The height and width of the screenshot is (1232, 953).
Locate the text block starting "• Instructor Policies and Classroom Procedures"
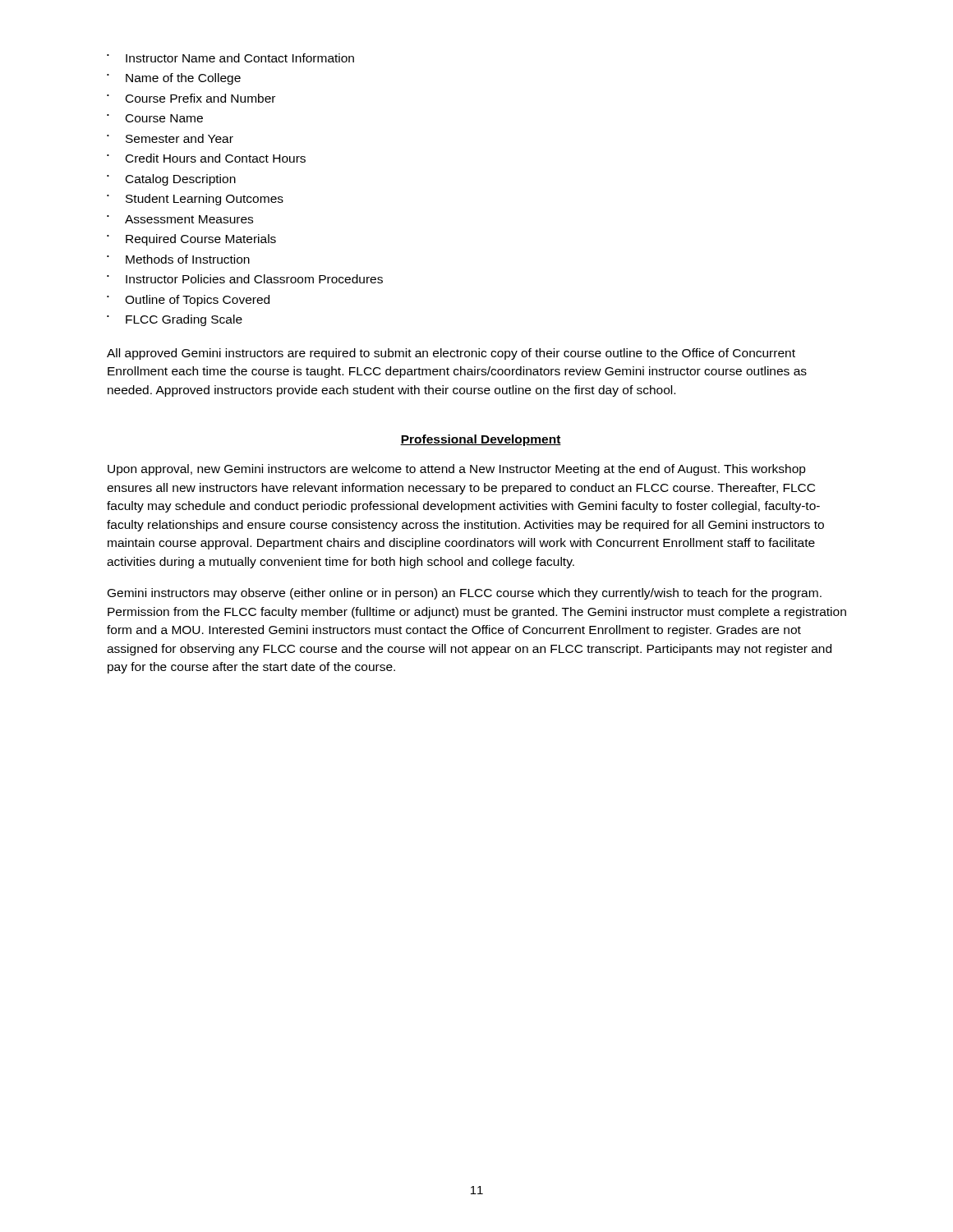tap(245, 280)
